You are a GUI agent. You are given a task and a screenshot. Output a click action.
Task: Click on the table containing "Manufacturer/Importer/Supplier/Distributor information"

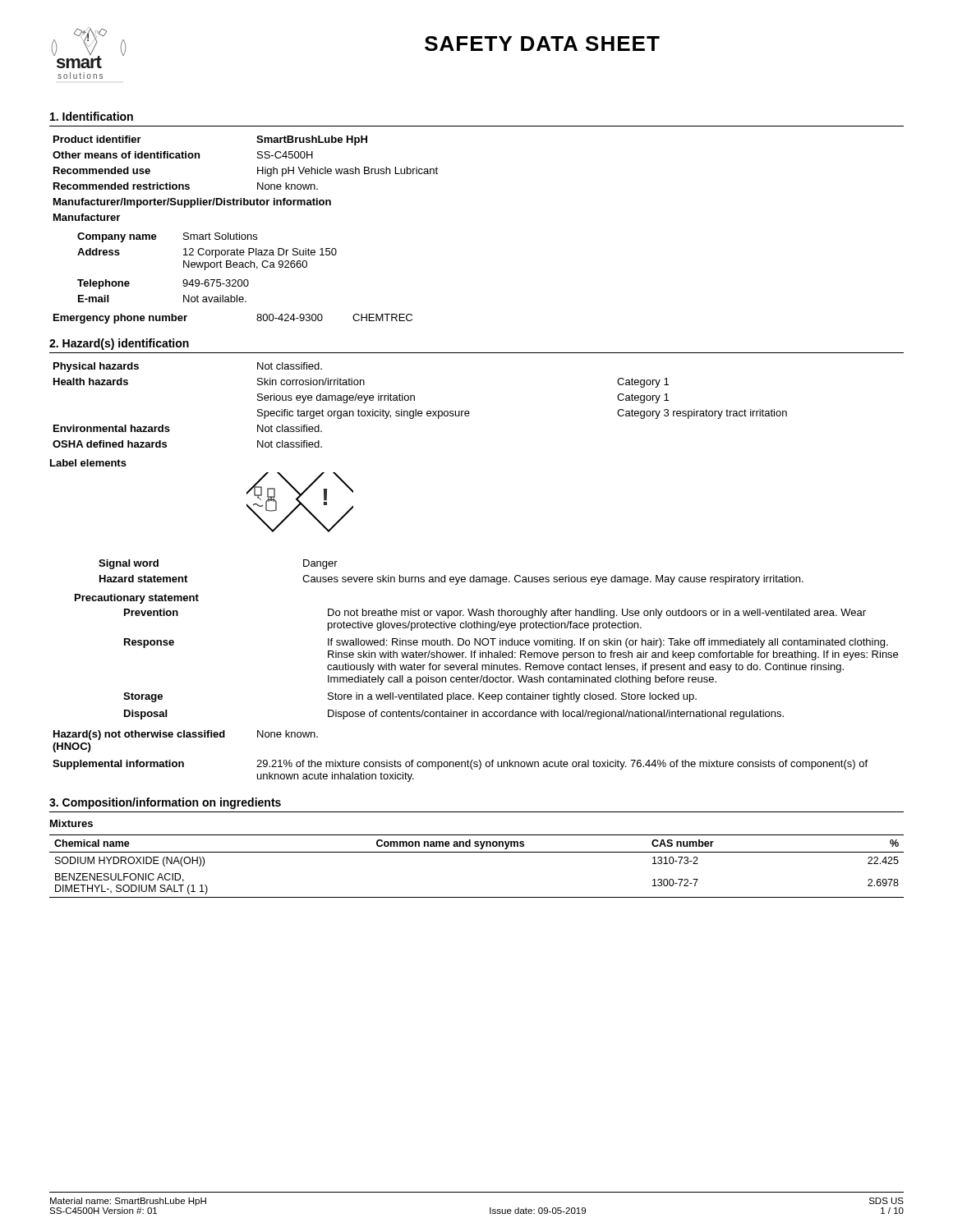(x=476, y=228)
